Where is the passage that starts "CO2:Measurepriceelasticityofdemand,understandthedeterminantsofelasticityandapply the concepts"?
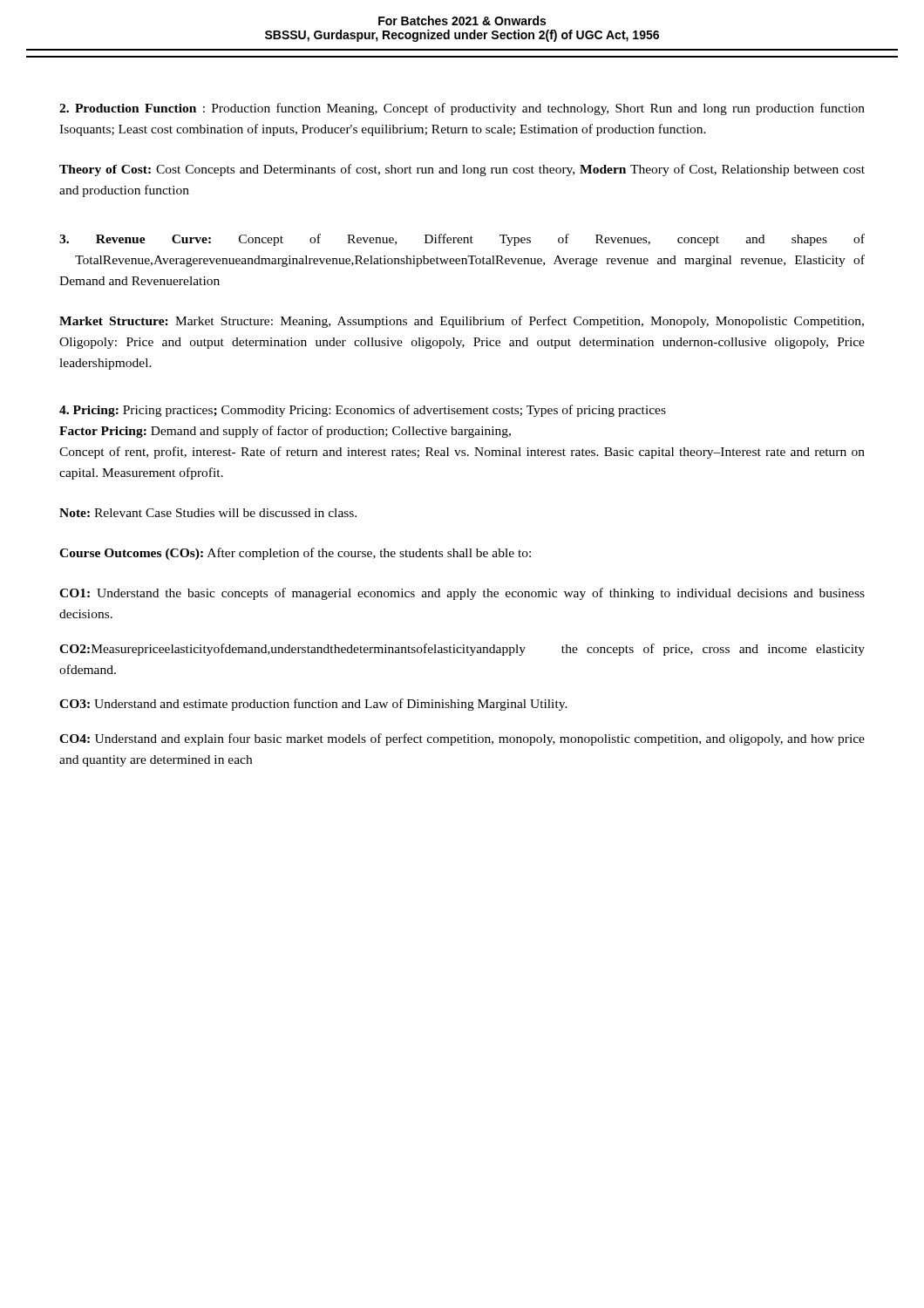The image size is (924, 1308). [462, 659]
